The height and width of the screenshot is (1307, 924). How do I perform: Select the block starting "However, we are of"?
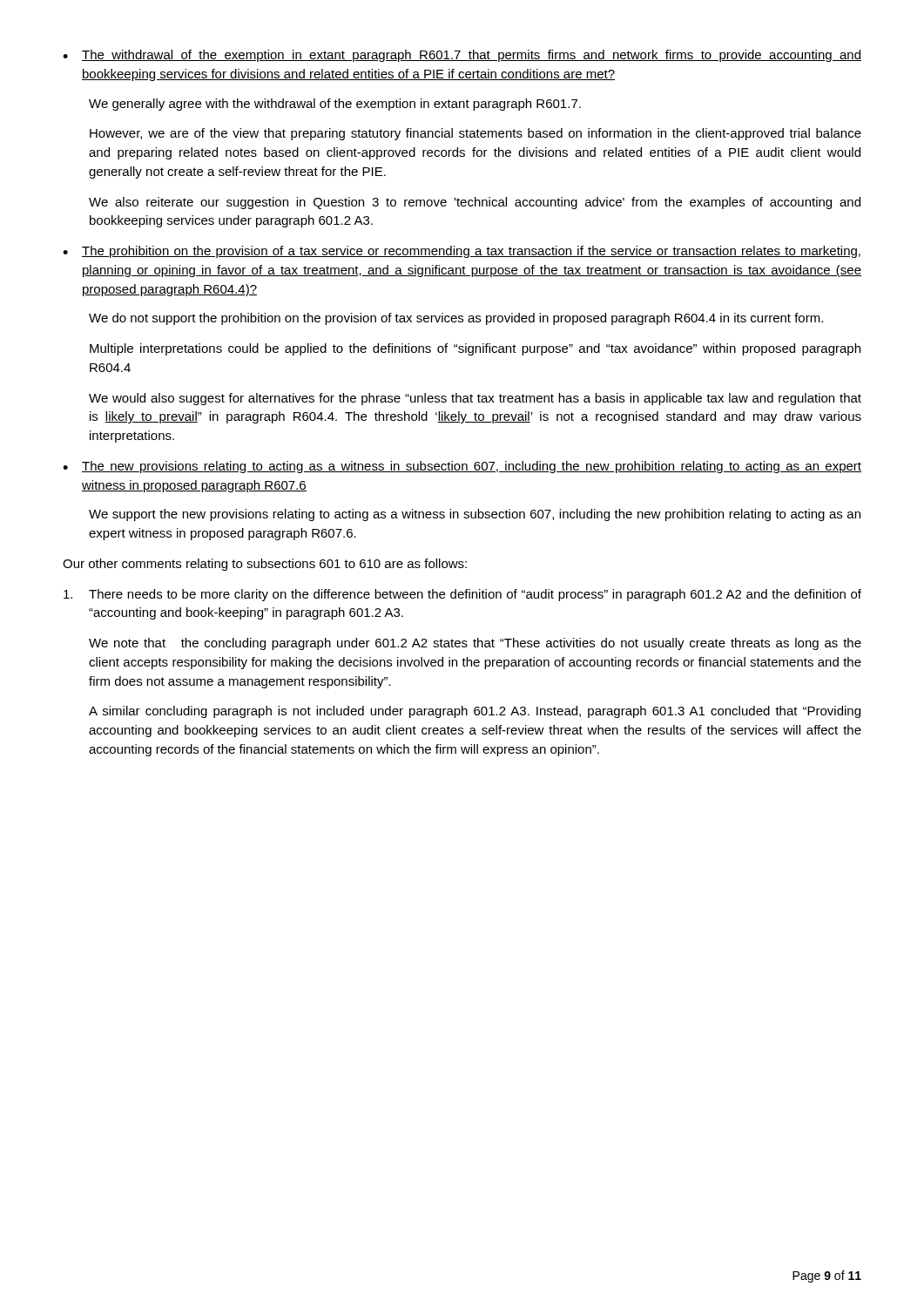475,152
